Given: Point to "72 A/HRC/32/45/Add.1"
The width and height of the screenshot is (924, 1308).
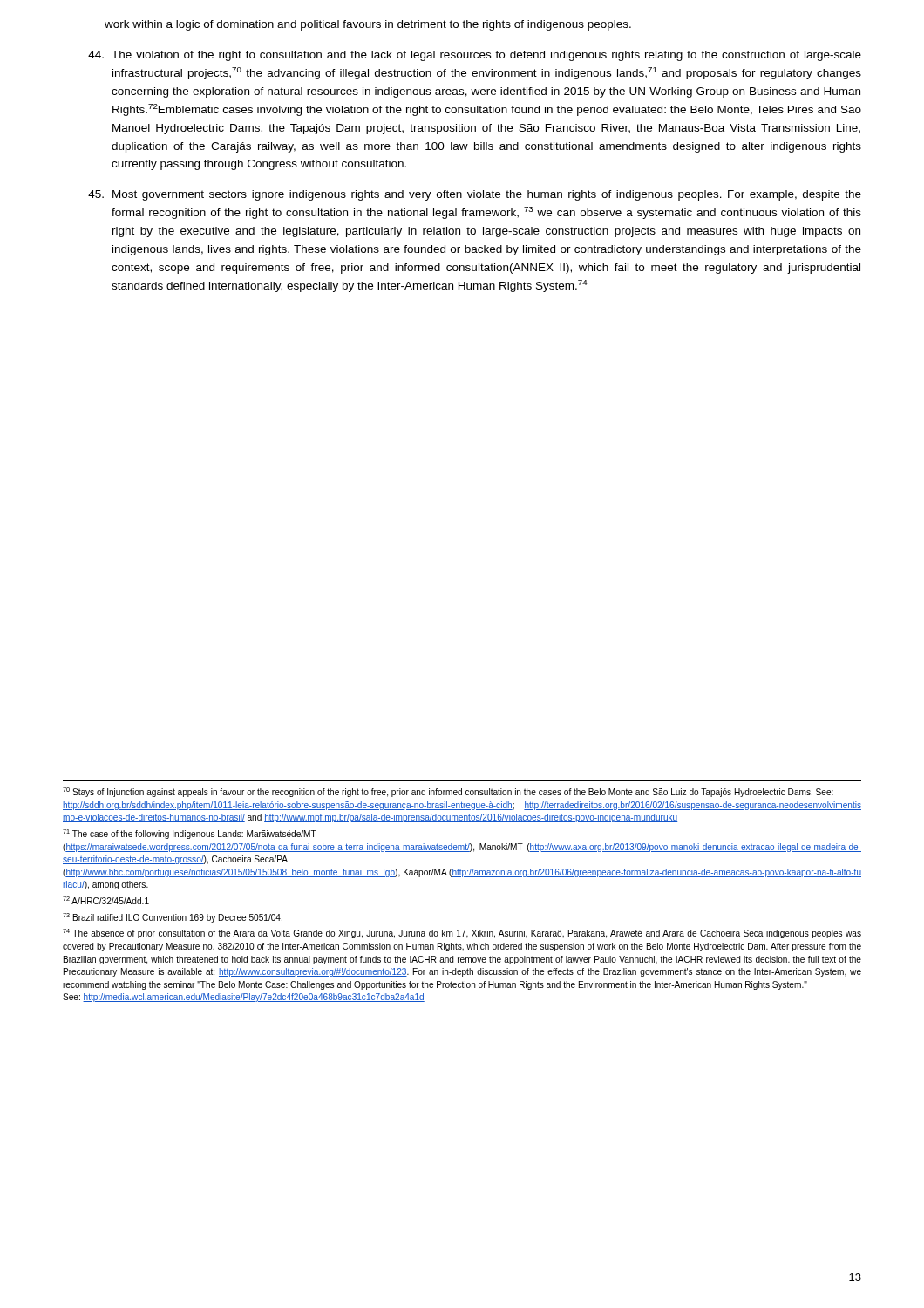Looking at the screenshot, I should (x=106, y=901).
